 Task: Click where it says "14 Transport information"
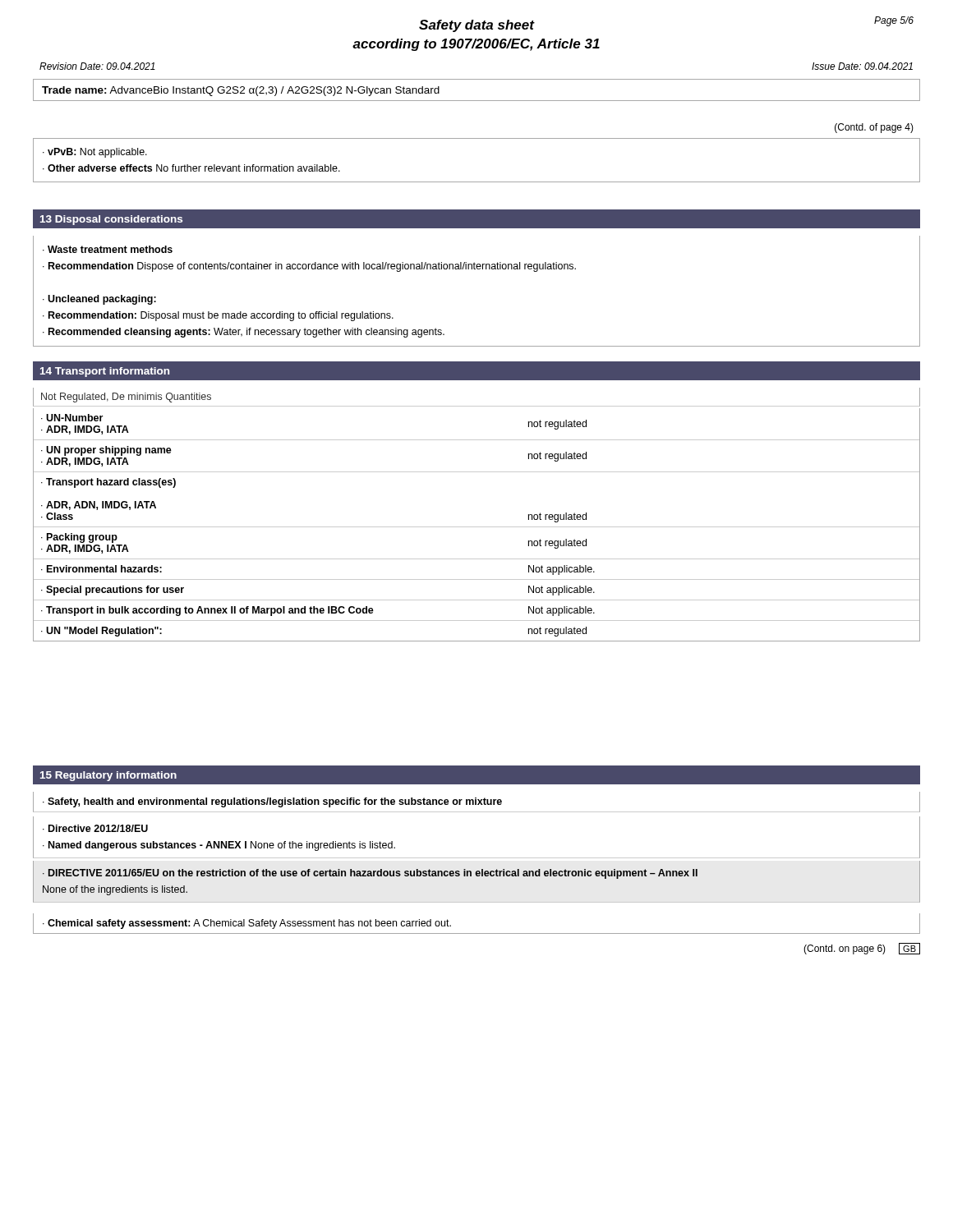tap(476, 371)
